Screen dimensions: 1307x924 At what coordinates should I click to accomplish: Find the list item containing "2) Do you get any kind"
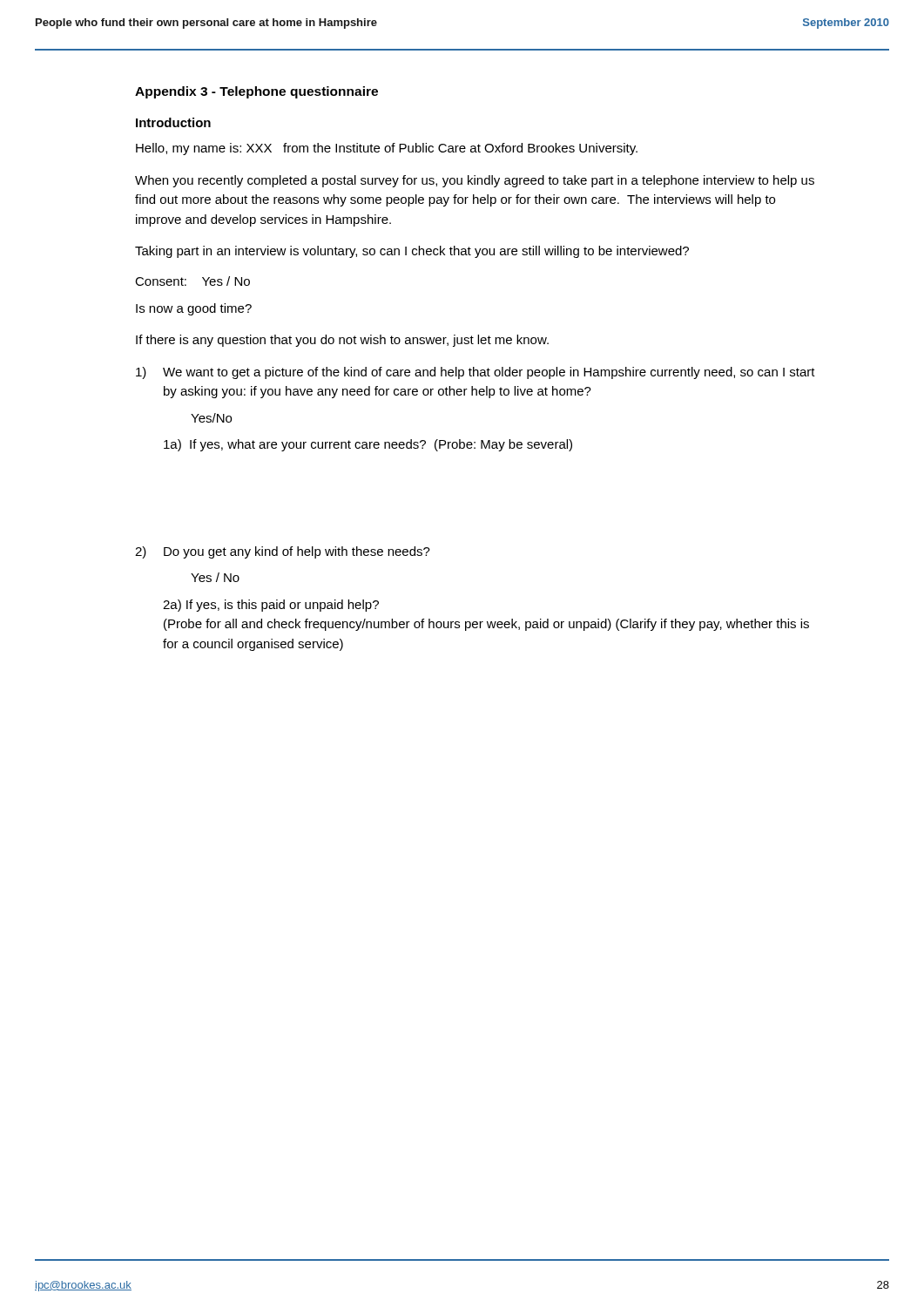coord(283,552)
